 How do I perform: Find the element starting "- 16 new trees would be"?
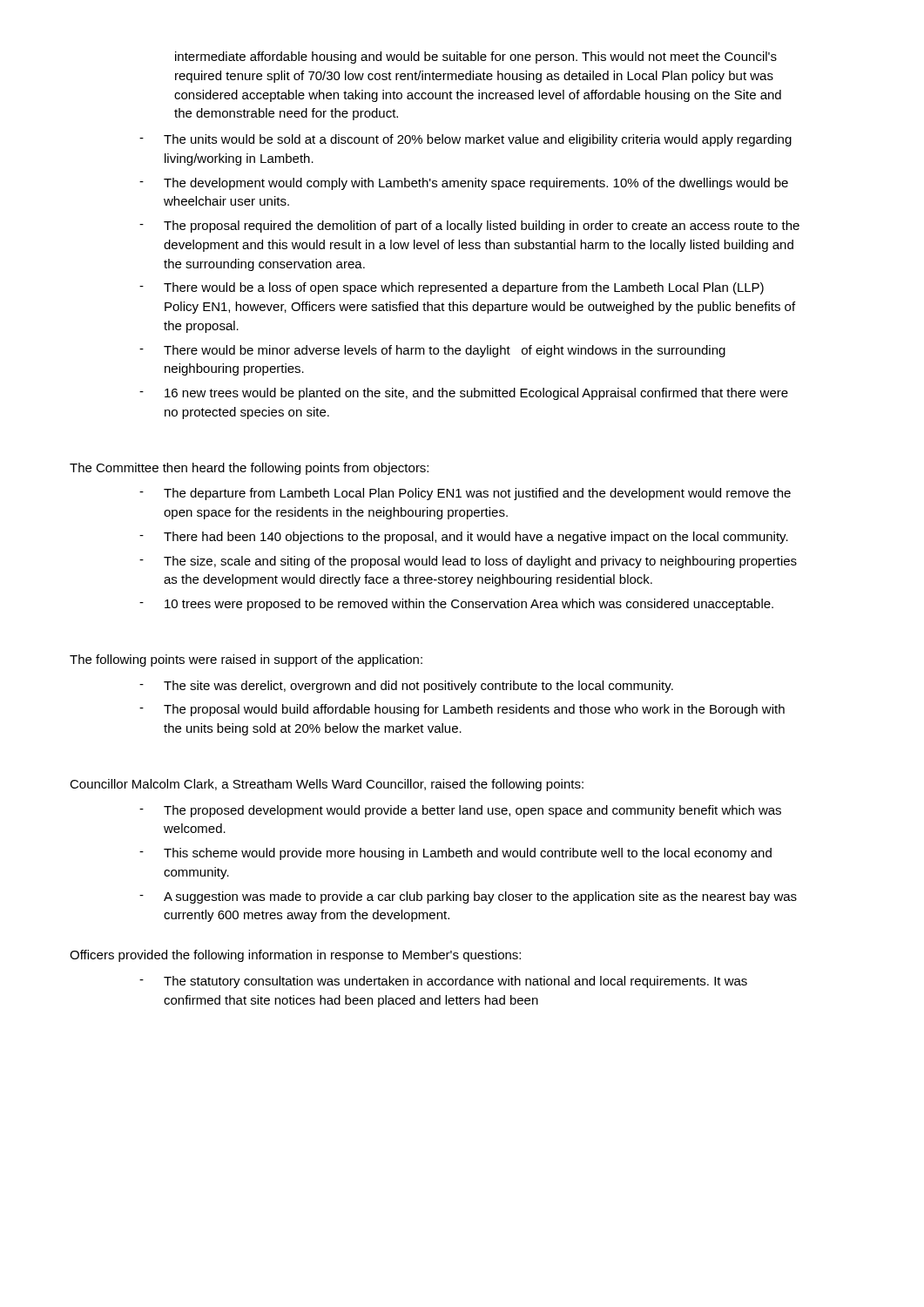[x=471, y=402]
